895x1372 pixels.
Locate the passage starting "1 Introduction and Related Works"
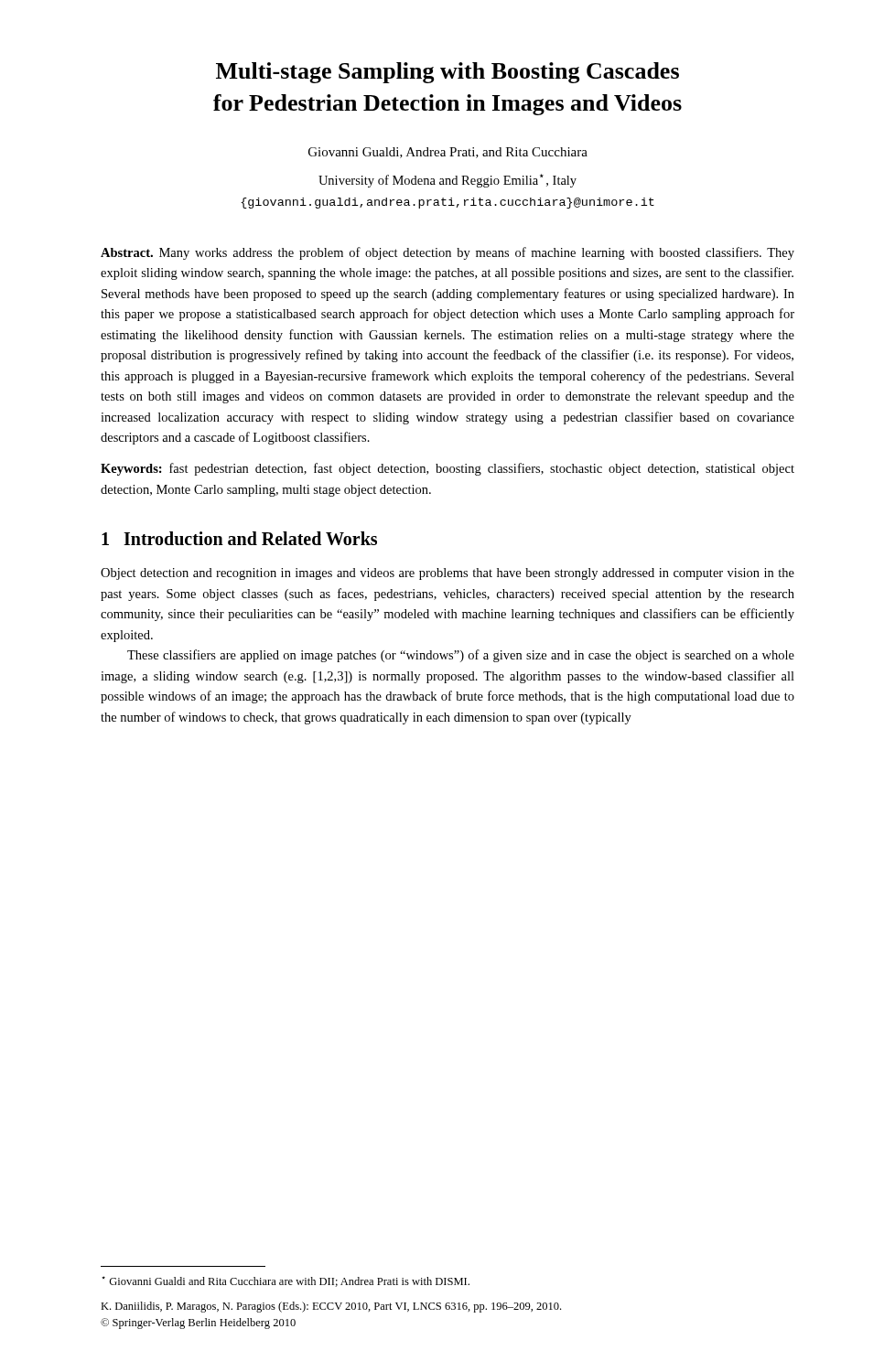point(239,539)
